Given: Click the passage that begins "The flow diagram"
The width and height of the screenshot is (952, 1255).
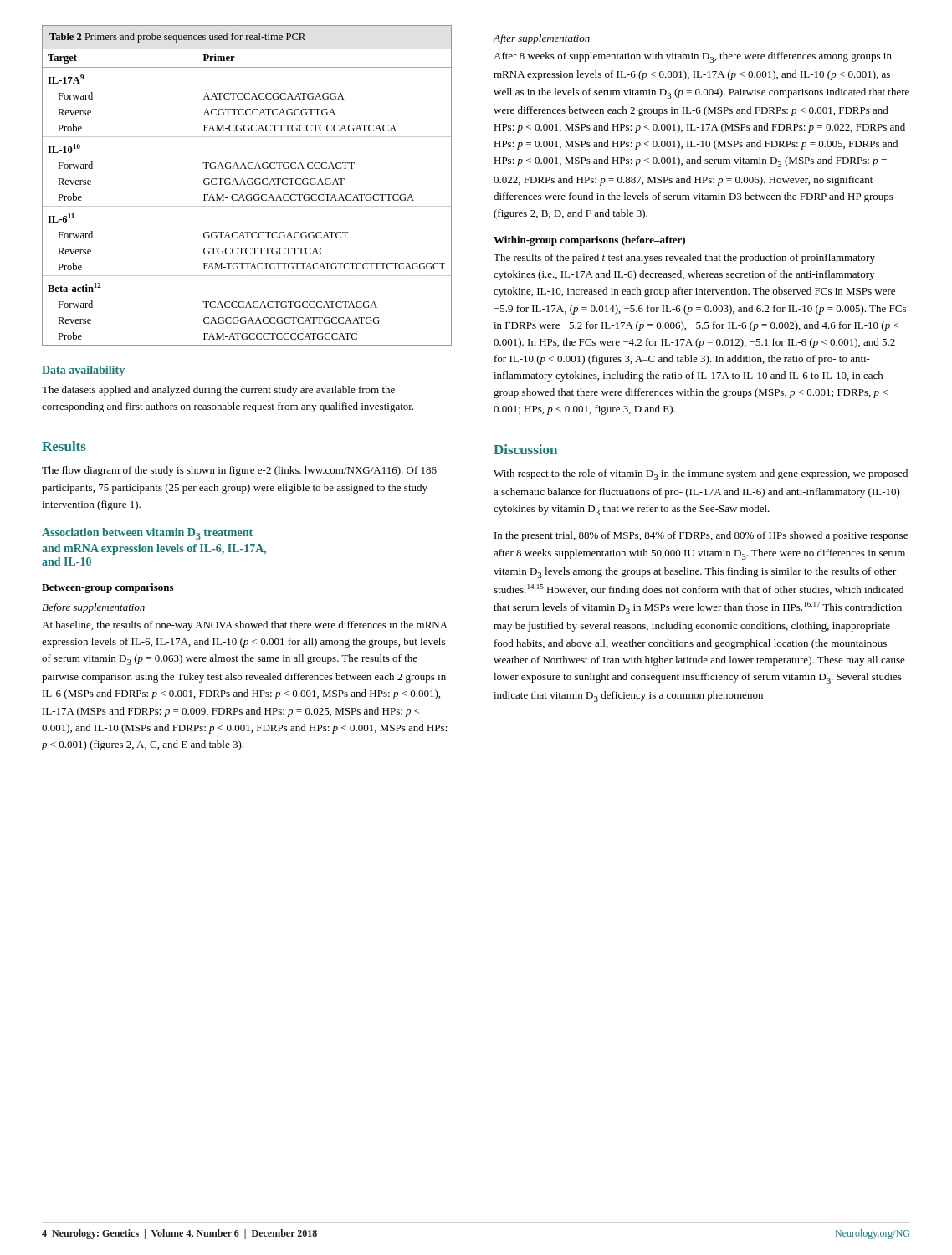Looking at the screenshot, I should (x=239, y=487).
